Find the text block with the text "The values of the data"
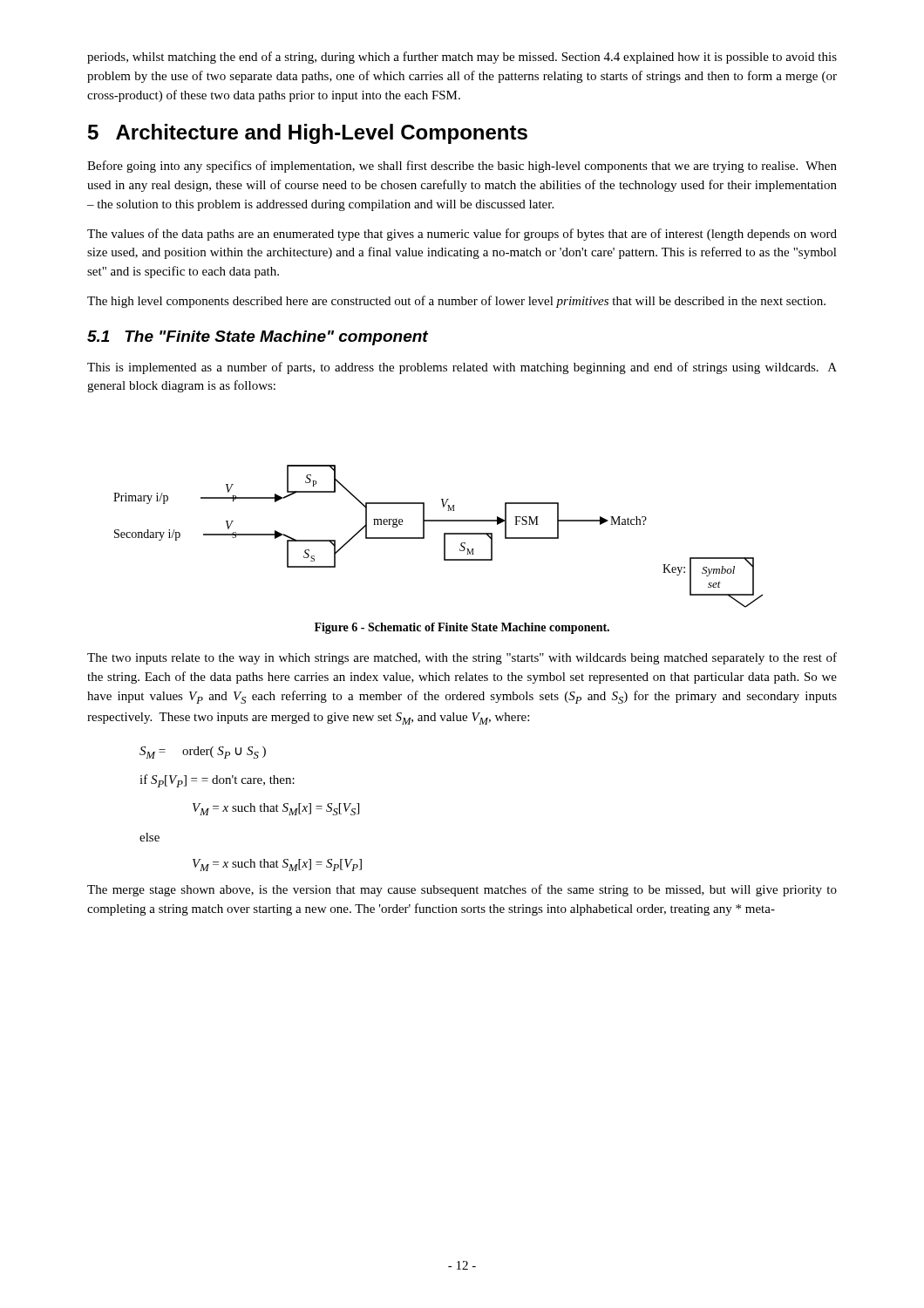The image size is (924, 1308). point(462,253)
